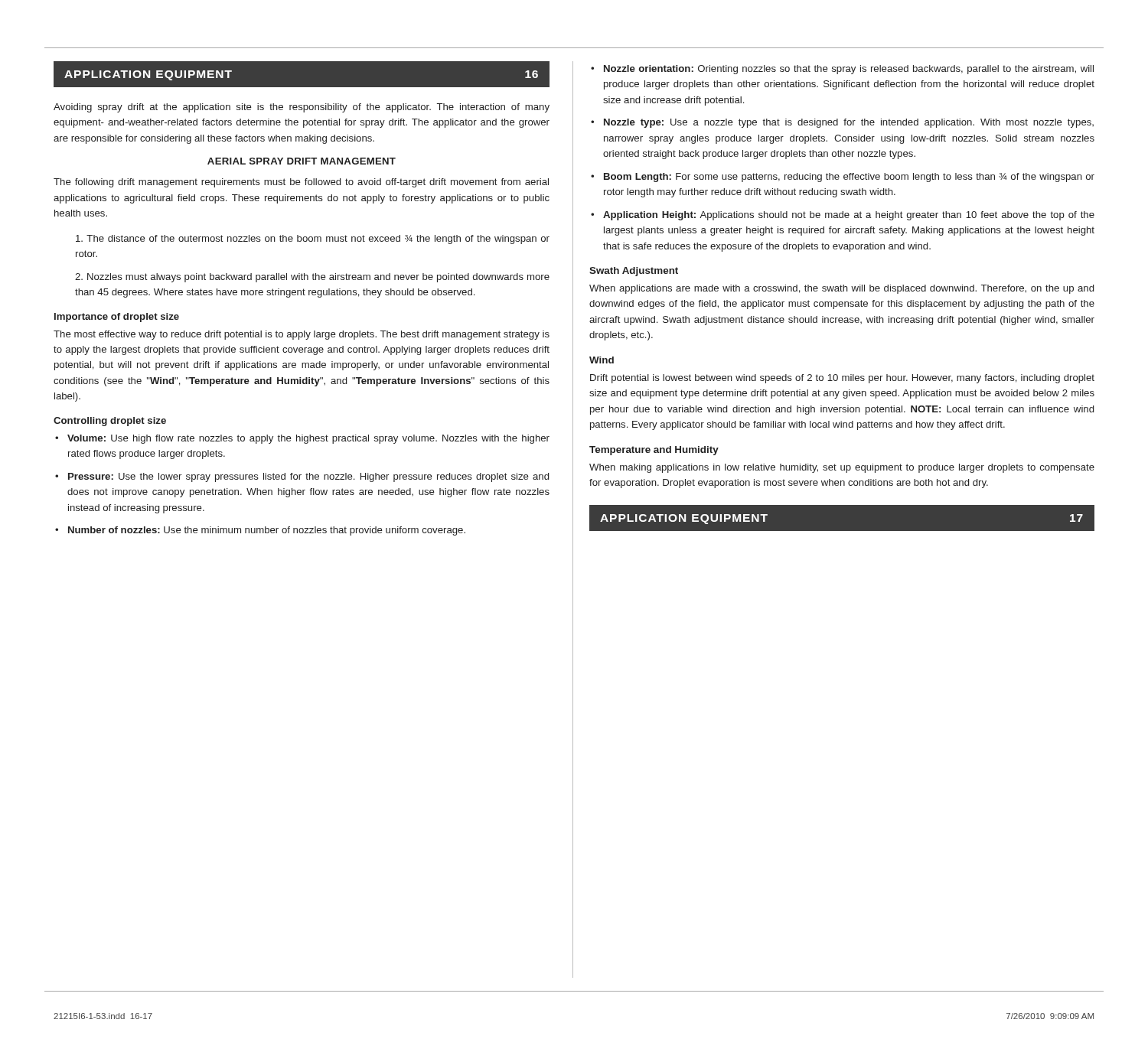Click on the region starting "Boom Length: For some use patterns,"
The image size is (1148, 1039).
coord(849,184)
